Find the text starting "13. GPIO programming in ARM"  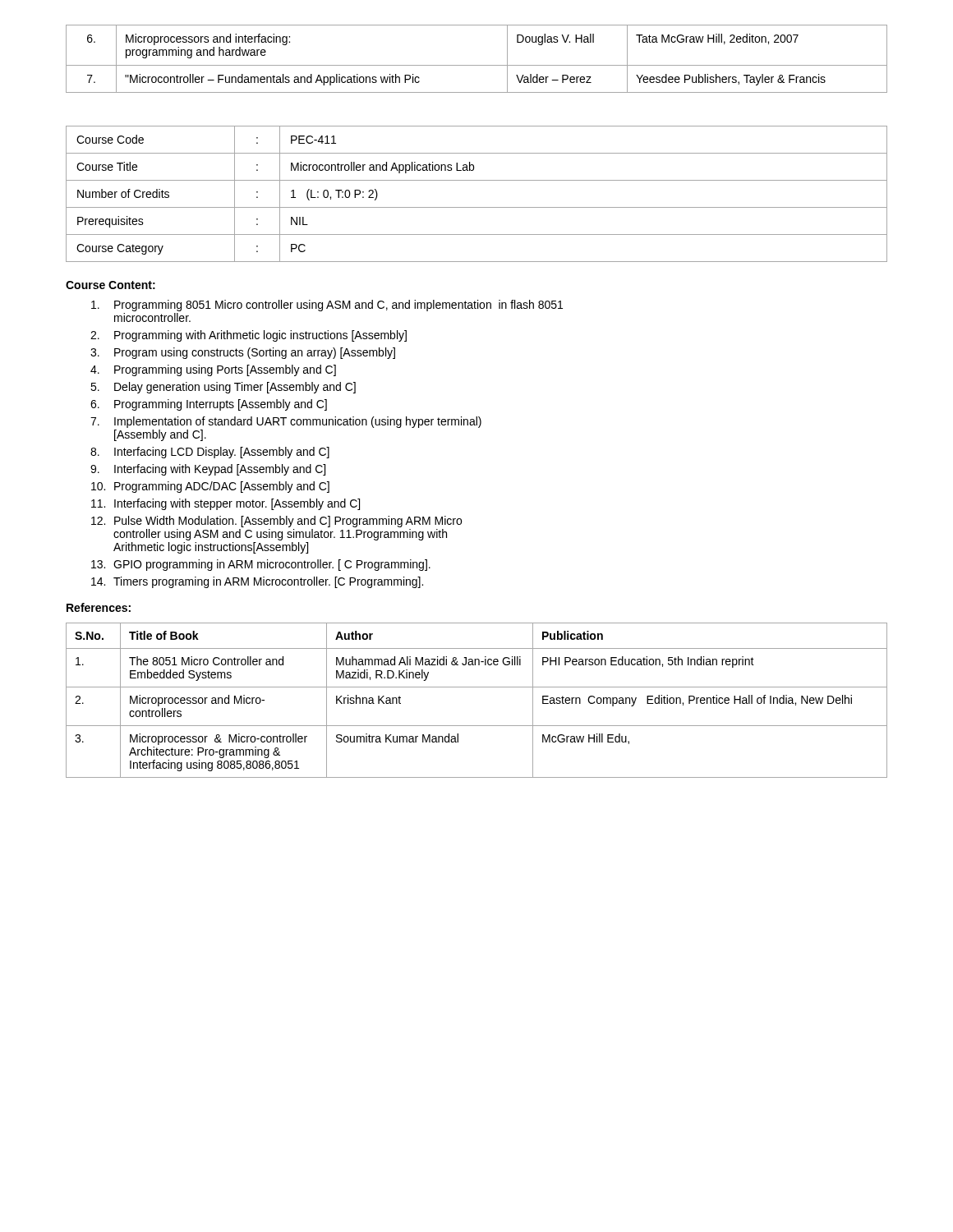click(x=261, y=565)
